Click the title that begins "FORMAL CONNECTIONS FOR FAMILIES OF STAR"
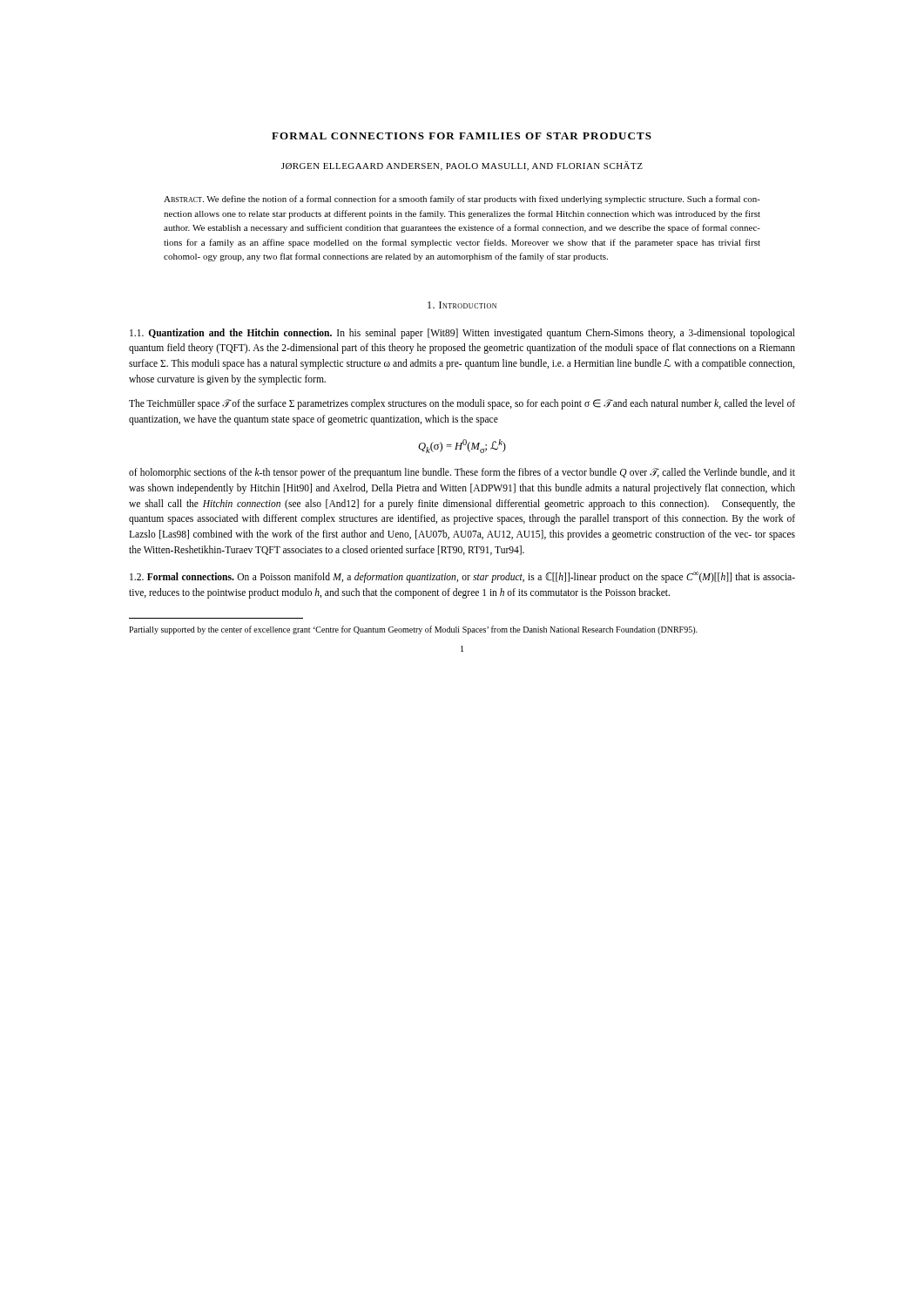924x1307 pixels. pyautogui.click(x=462, y=136)
